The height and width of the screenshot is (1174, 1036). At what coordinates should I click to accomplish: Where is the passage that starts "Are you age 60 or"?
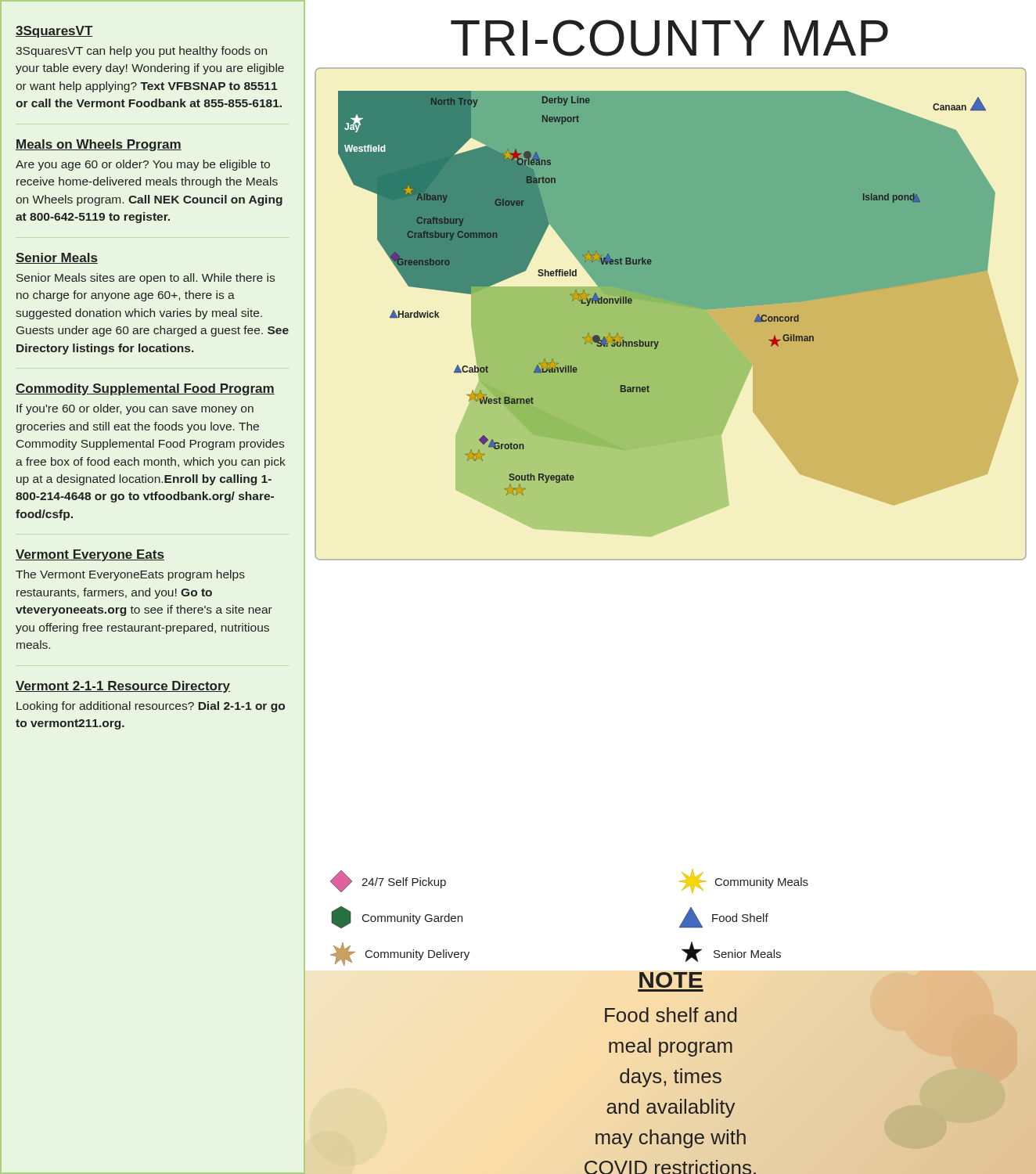[x=153, y=191]
